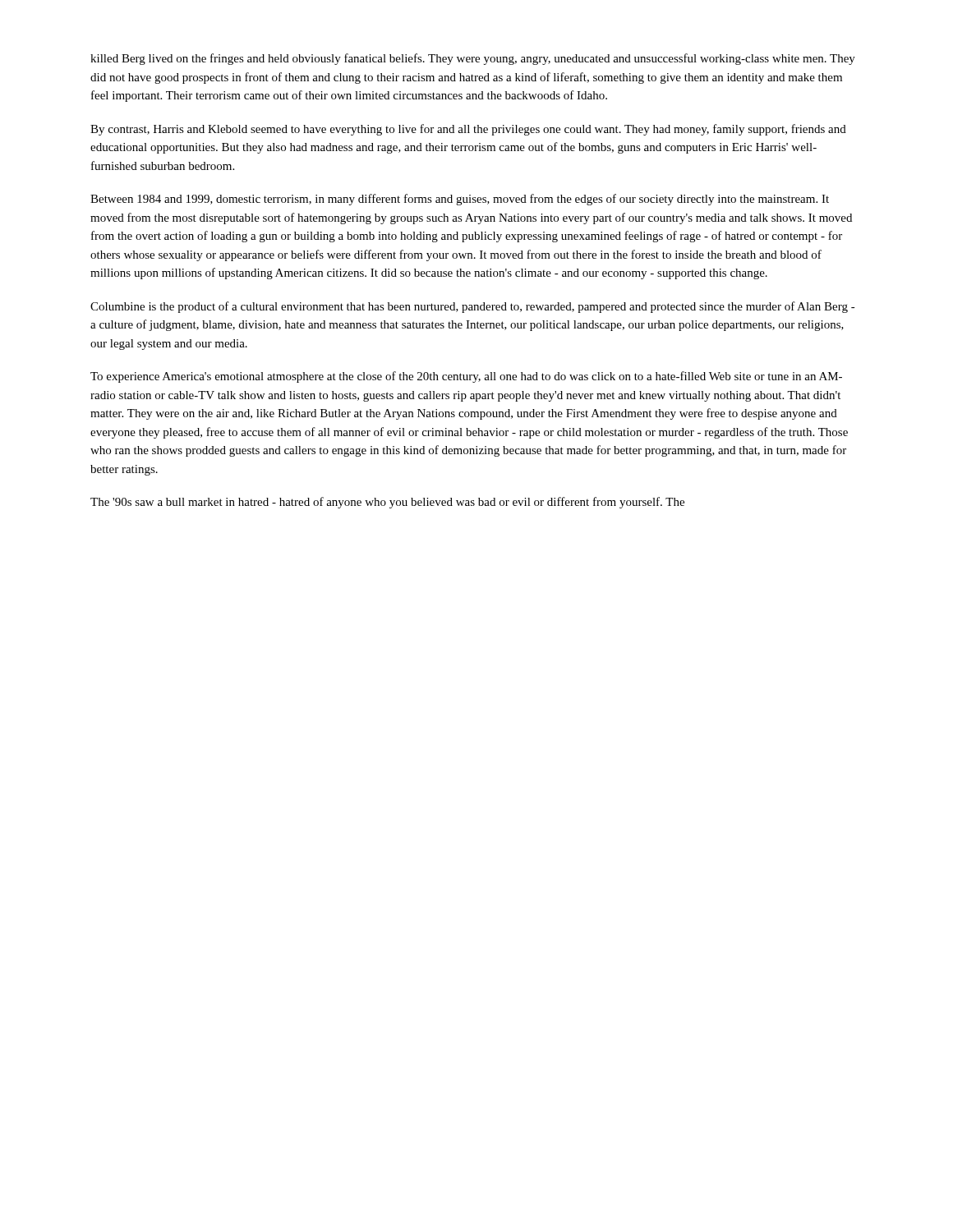The image size is (953, 1232).
Task: Find the text block that reads "By contrast, Harris and Klebold"
Action: pyautogui.click(x=468, y=147)
